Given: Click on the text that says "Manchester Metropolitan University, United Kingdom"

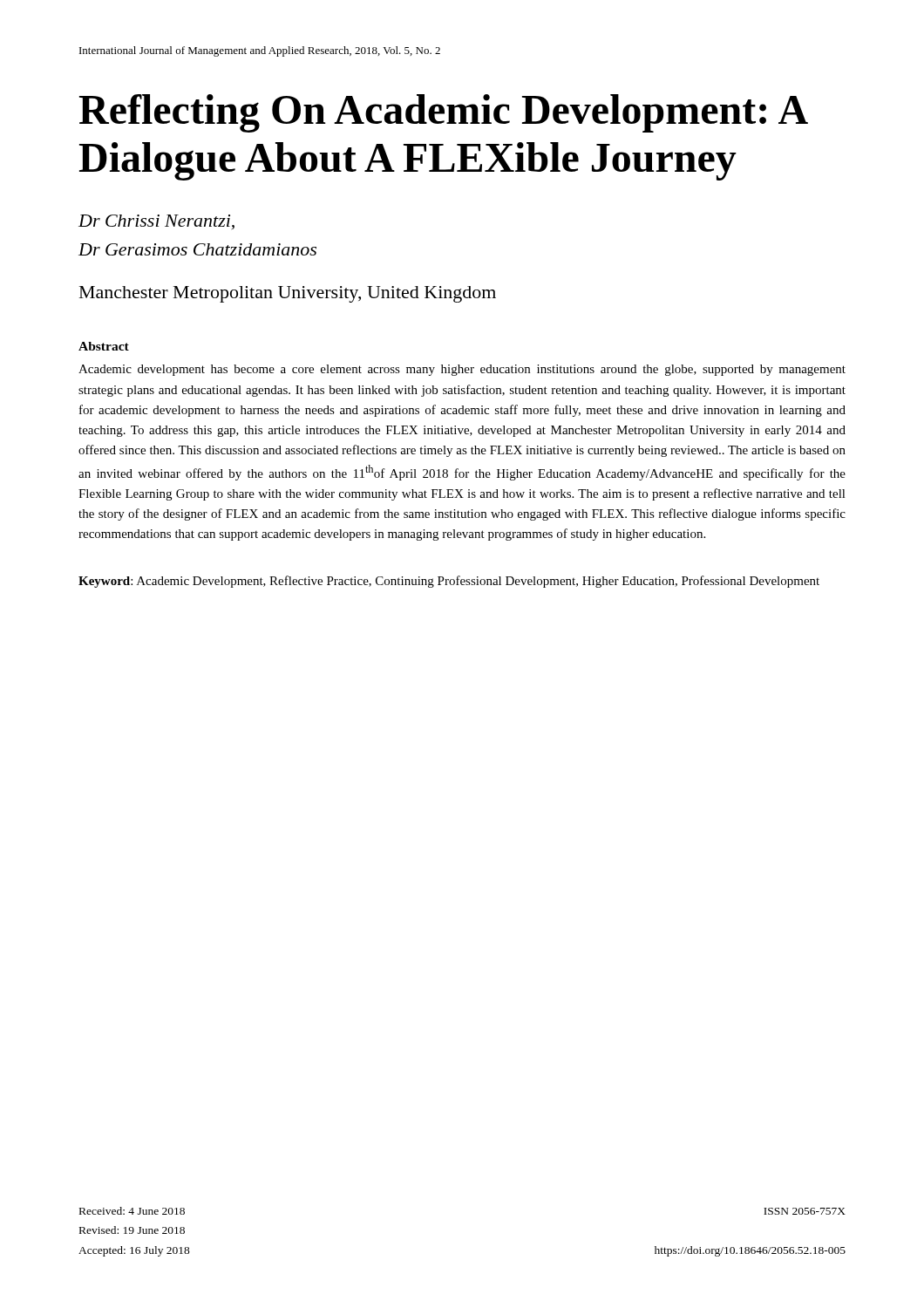Looking at the screenshot, I should 287,292.
